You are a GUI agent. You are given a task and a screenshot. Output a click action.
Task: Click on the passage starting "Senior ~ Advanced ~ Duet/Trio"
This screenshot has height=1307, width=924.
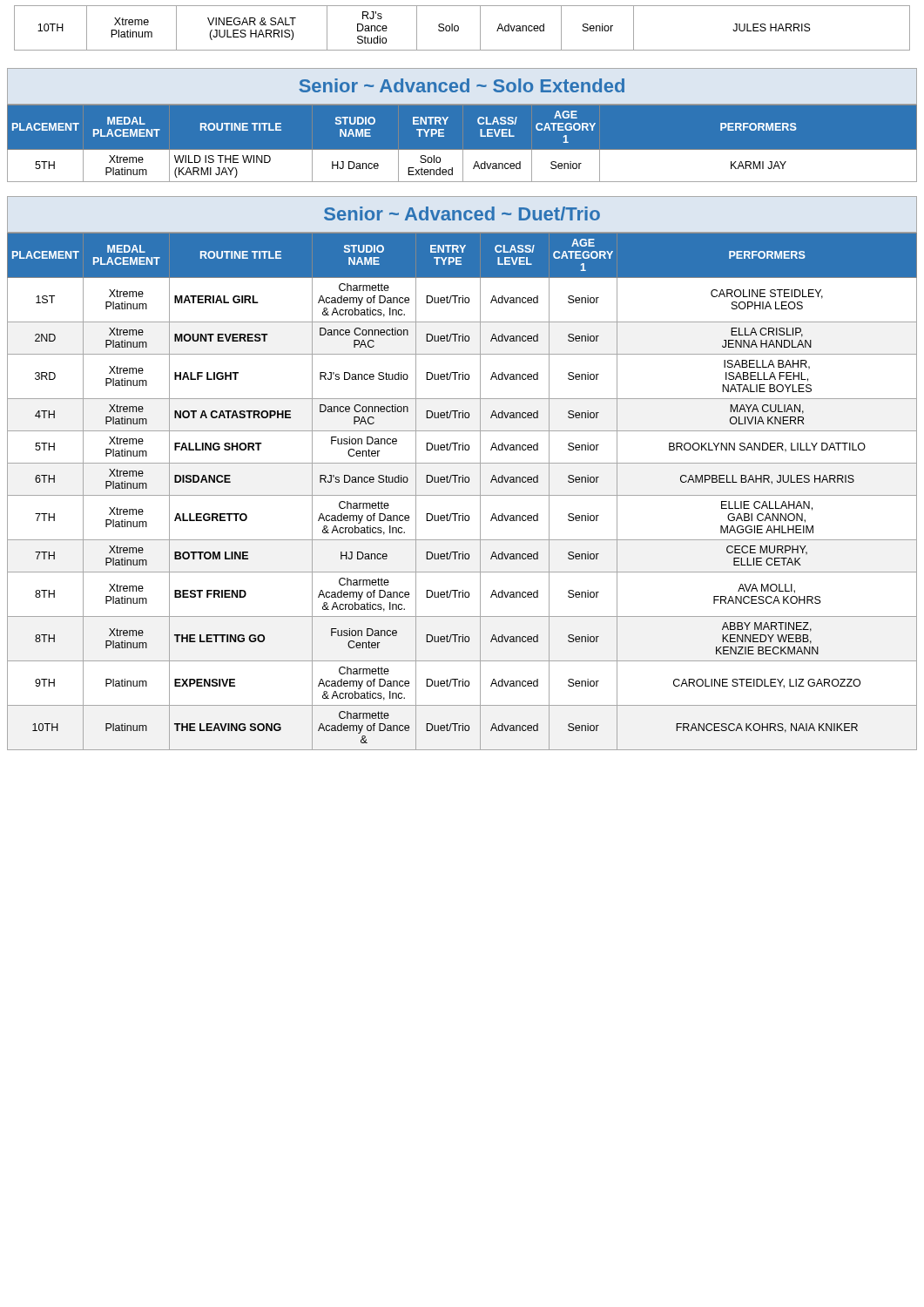pyautogui.click(x=462, y=214)
